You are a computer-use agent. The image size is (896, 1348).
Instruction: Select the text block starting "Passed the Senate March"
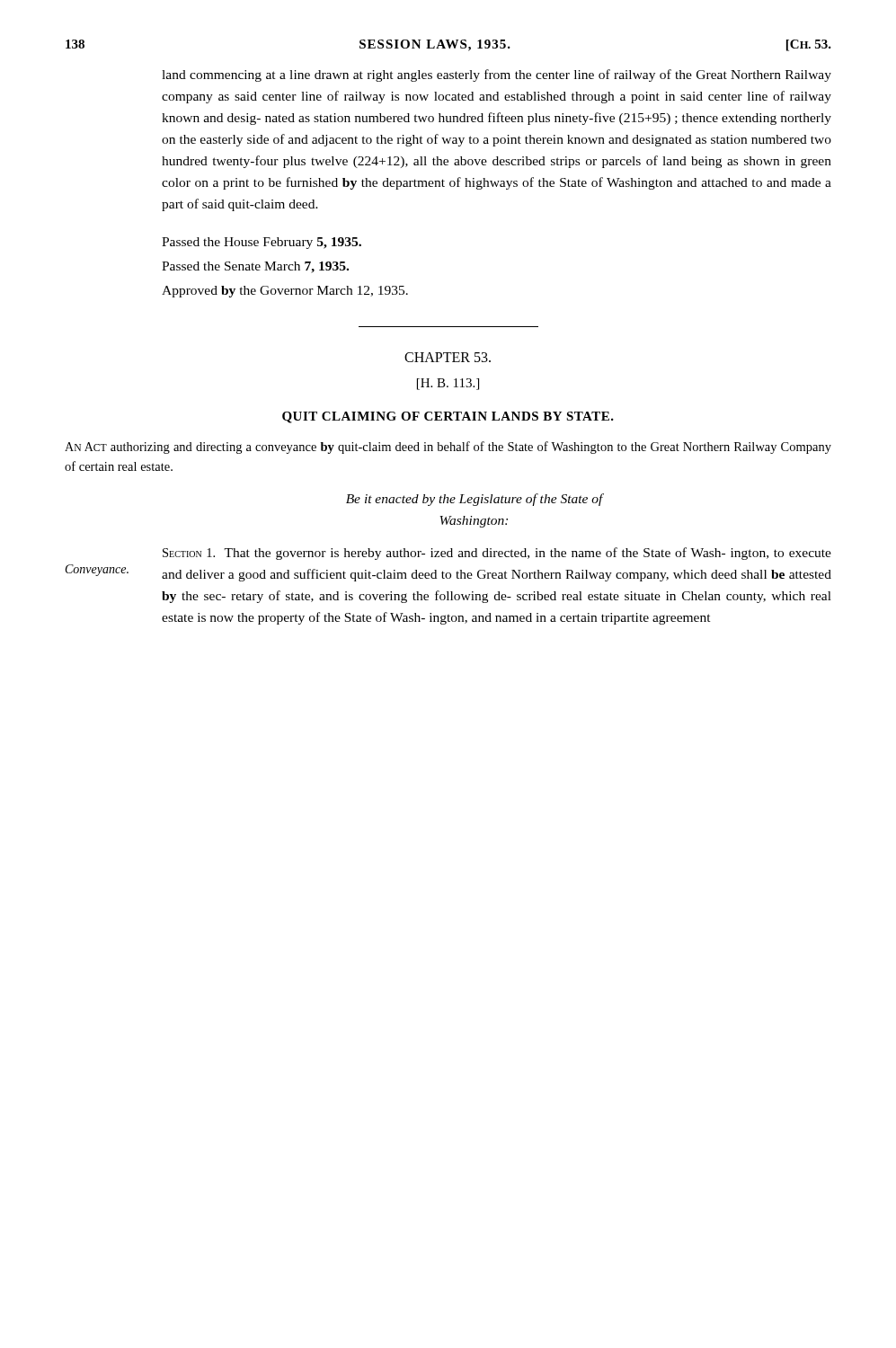tap(255, 267)
